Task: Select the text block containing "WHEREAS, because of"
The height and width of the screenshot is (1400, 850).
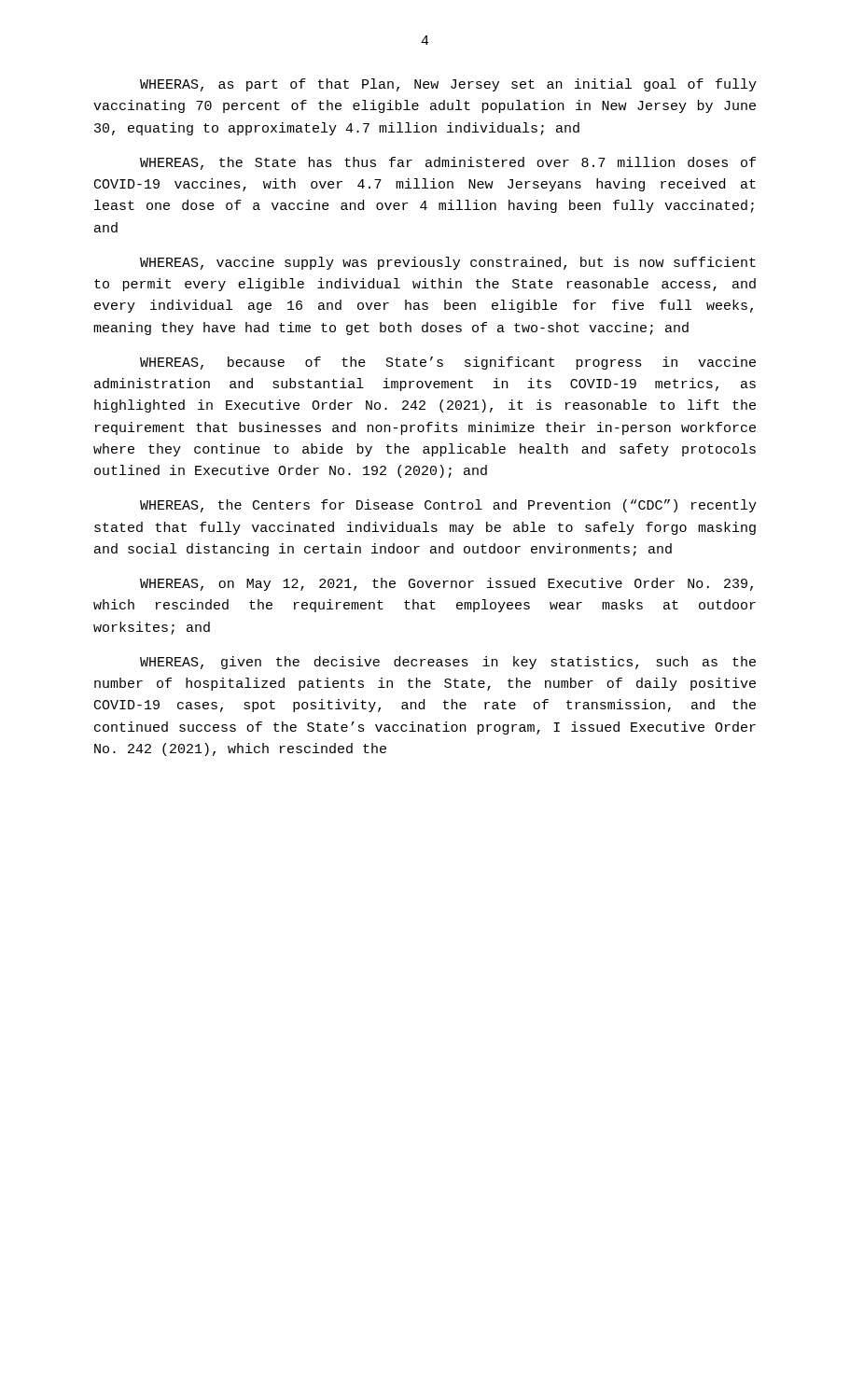Action: point(425,418)
